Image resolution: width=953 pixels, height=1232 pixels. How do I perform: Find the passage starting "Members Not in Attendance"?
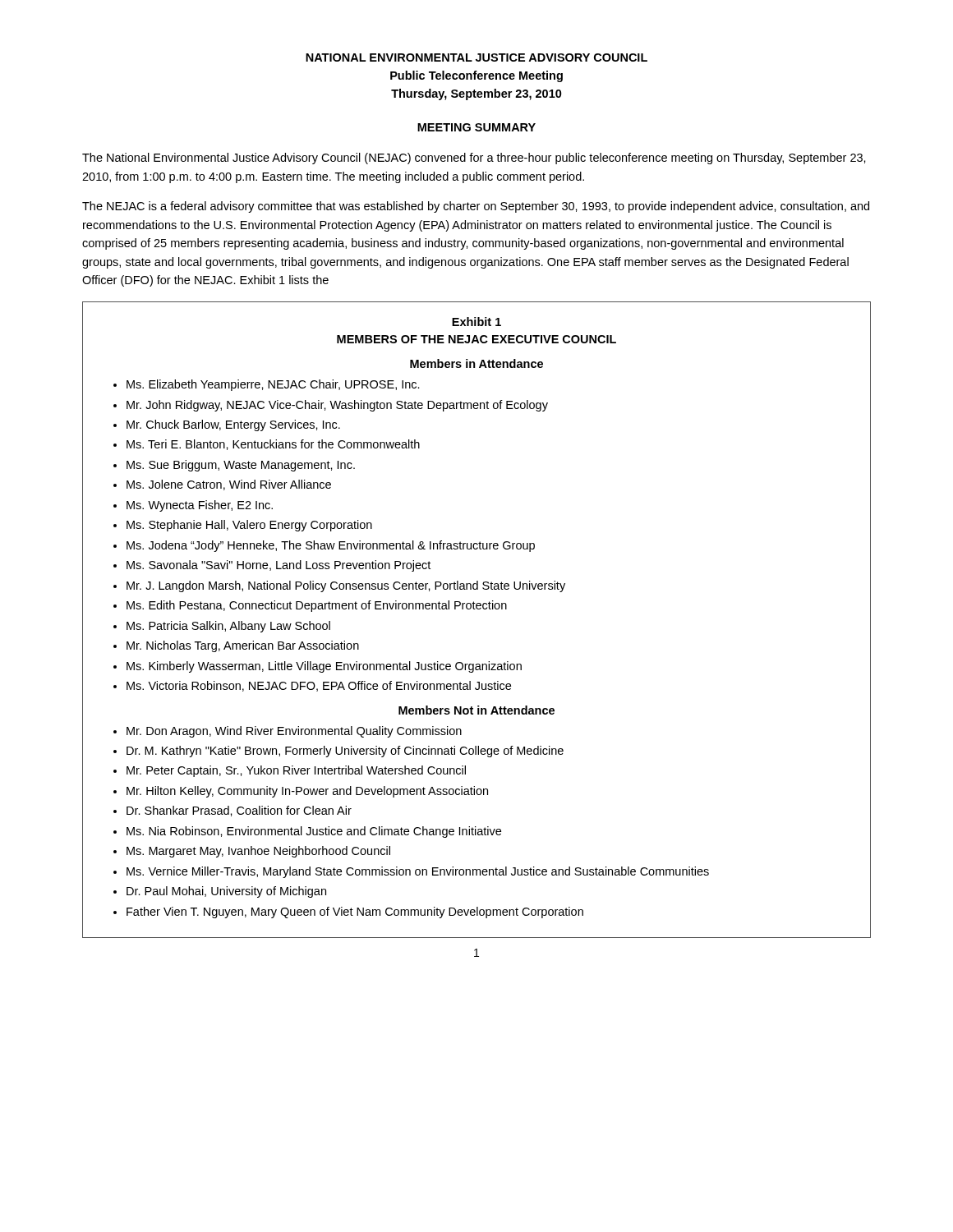(476, 710)
